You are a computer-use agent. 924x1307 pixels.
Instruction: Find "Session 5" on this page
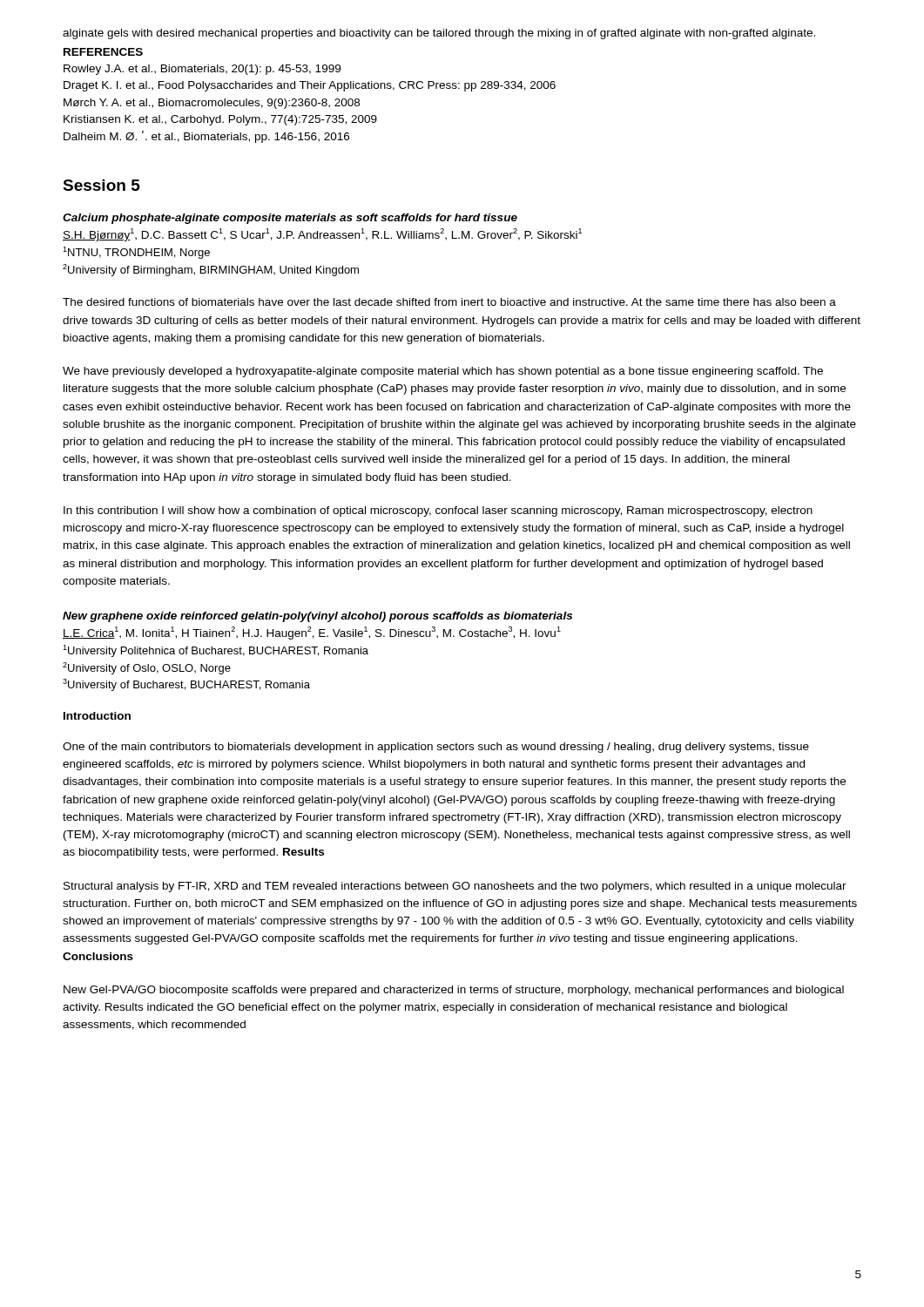101,185
